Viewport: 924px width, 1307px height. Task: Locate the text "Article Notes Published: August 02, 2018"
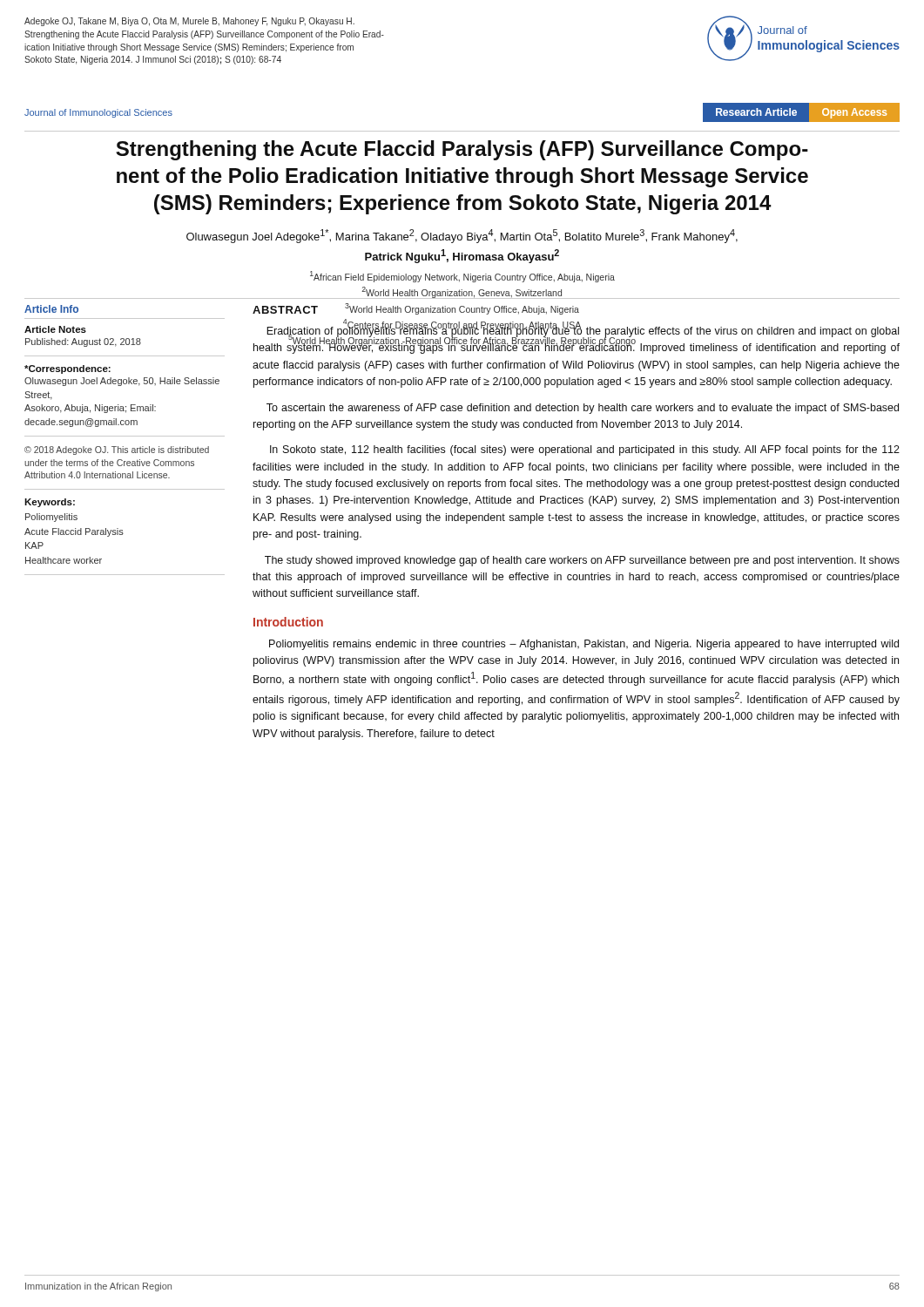coord(125,336)
